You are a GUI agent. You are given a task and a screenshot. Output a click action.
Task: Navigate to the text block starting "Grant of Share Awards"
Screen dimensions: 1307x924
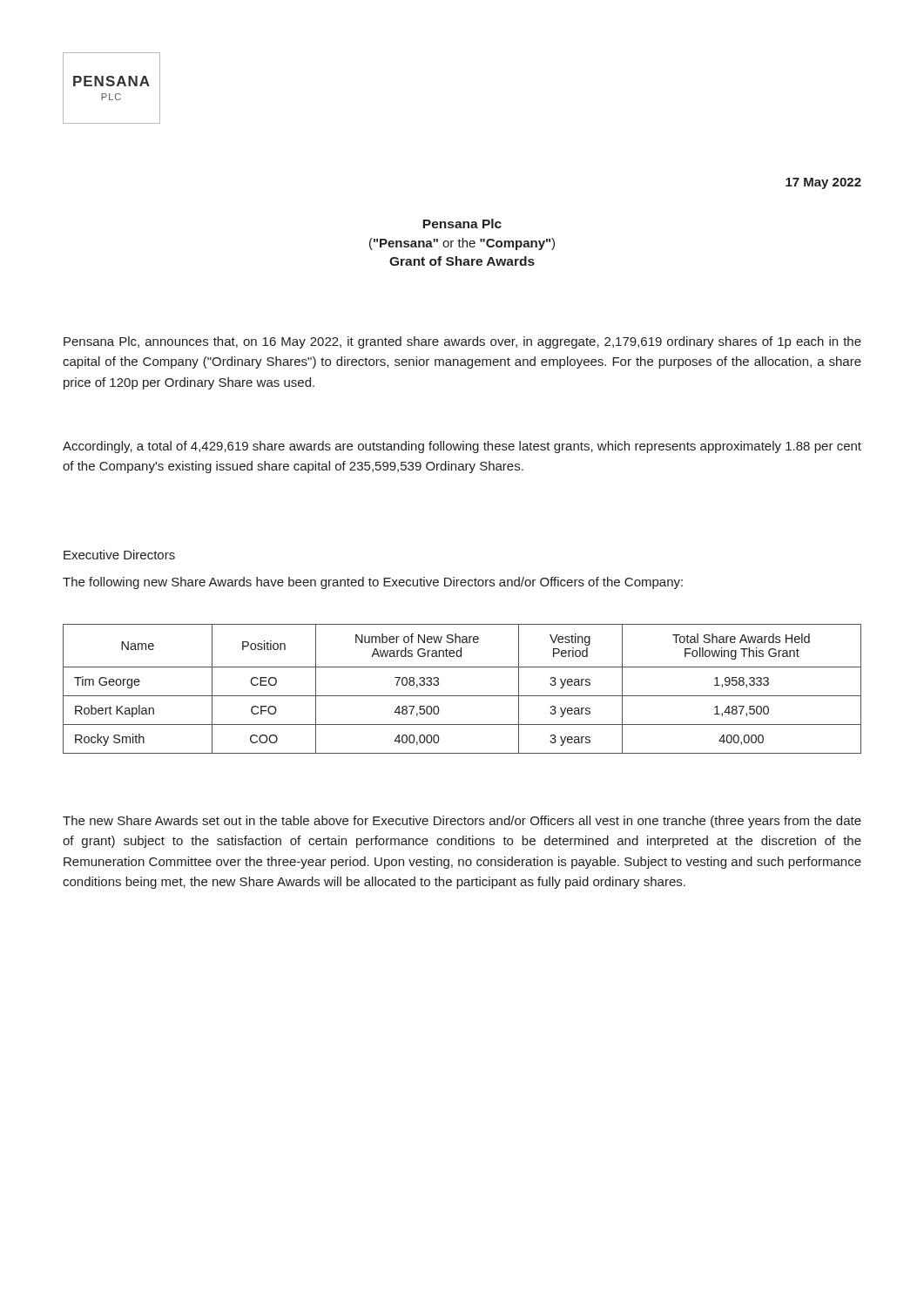[x=462, y=261]
